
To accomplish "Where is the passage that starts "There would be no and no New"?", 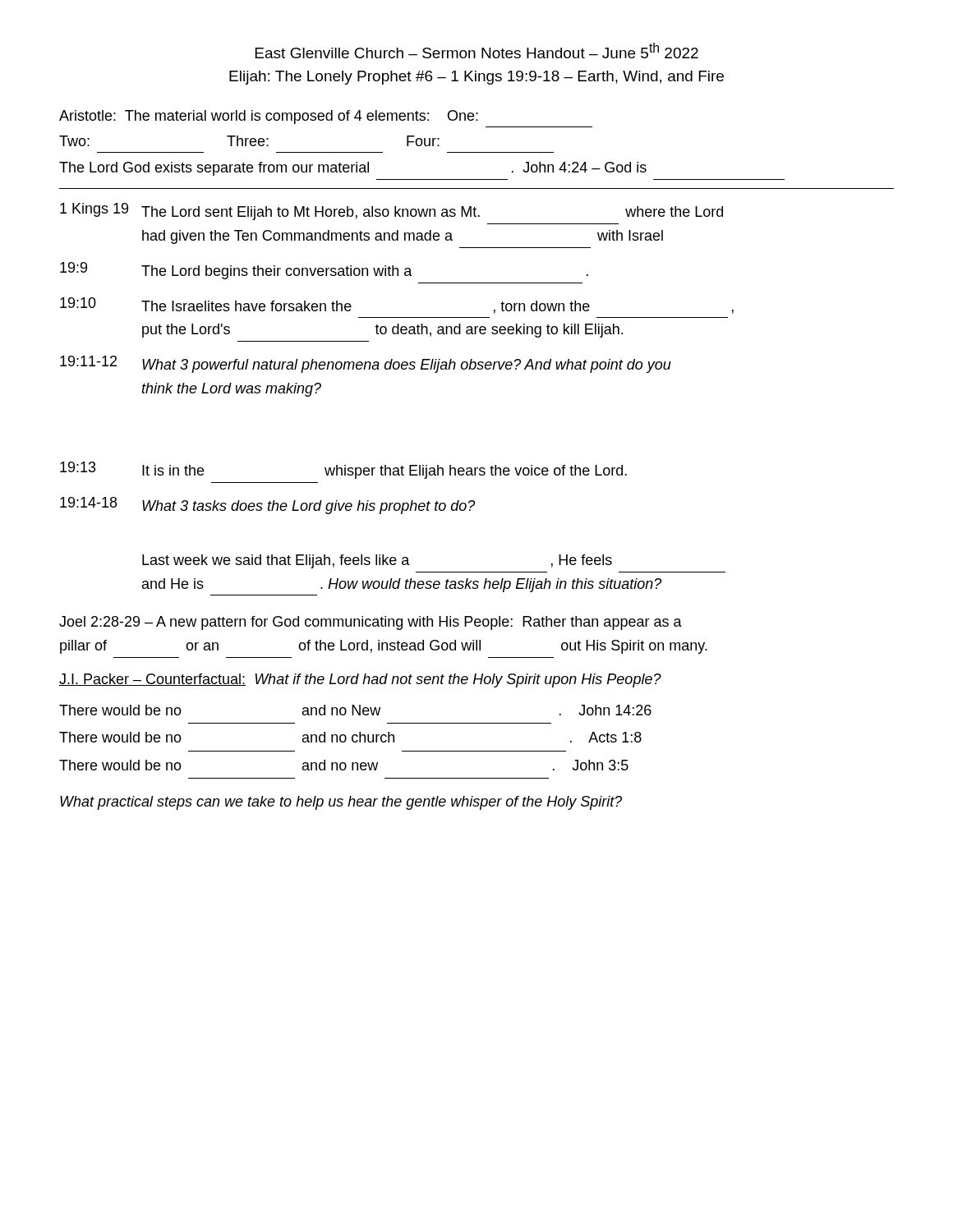I will [355, 711].
